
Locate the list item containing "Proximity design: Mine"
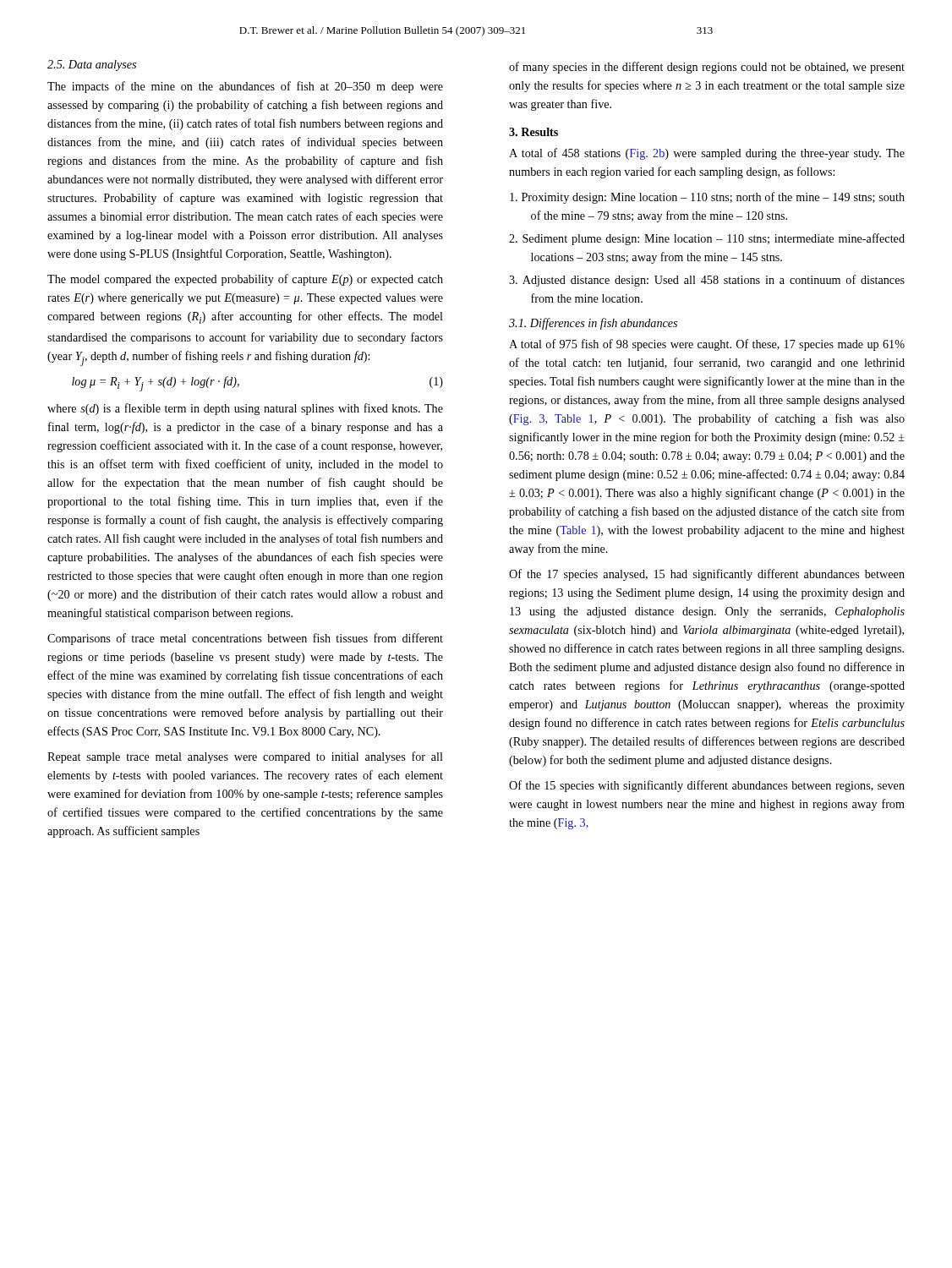(707, 206)
